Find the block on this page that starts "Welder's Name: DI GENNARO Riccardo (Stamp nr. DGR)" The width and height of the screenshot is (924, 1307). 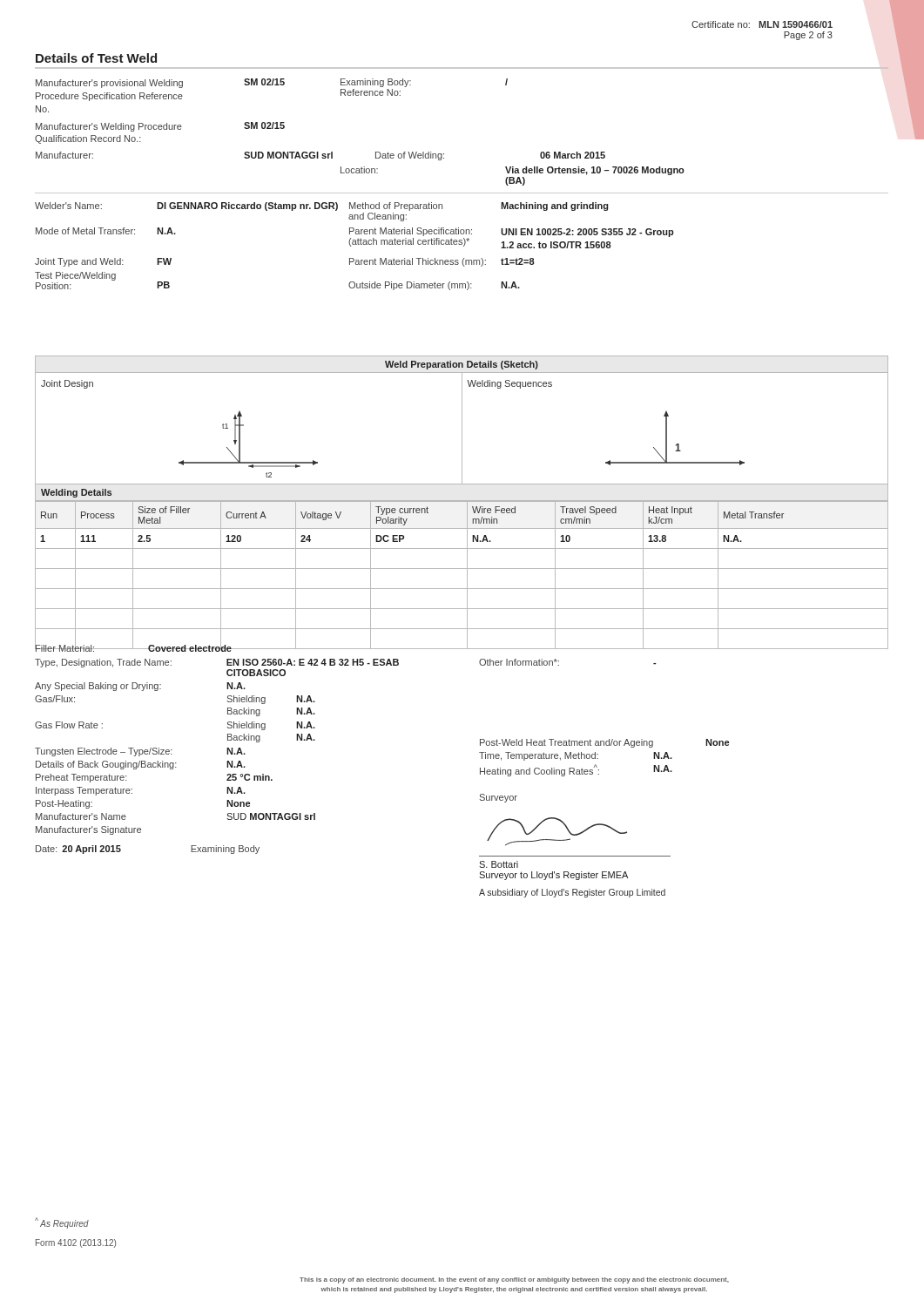[x=322, y=211]
